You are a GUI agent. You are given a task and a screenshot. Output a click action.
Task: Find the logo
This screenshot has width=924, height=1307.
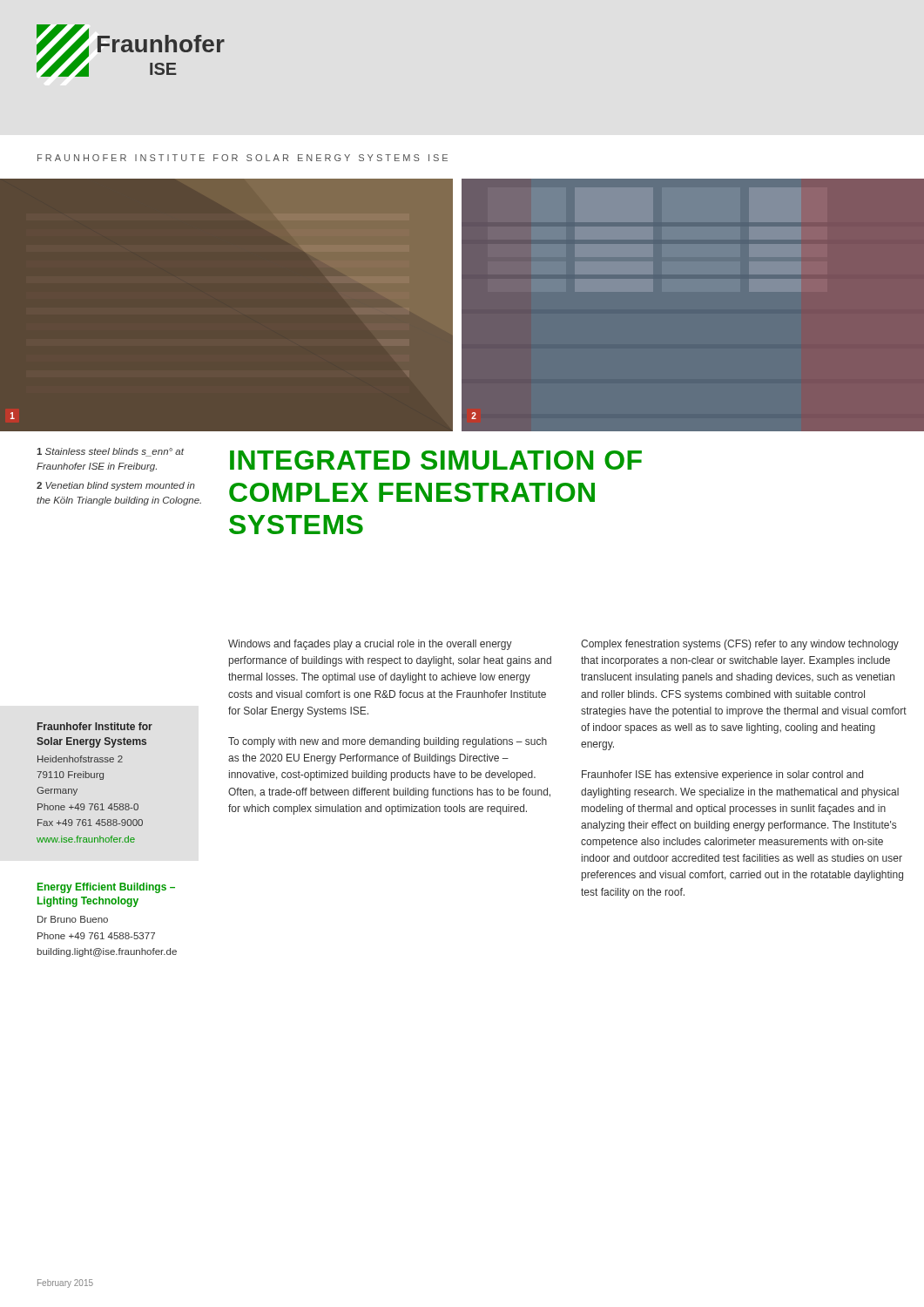tap(150, 55)
